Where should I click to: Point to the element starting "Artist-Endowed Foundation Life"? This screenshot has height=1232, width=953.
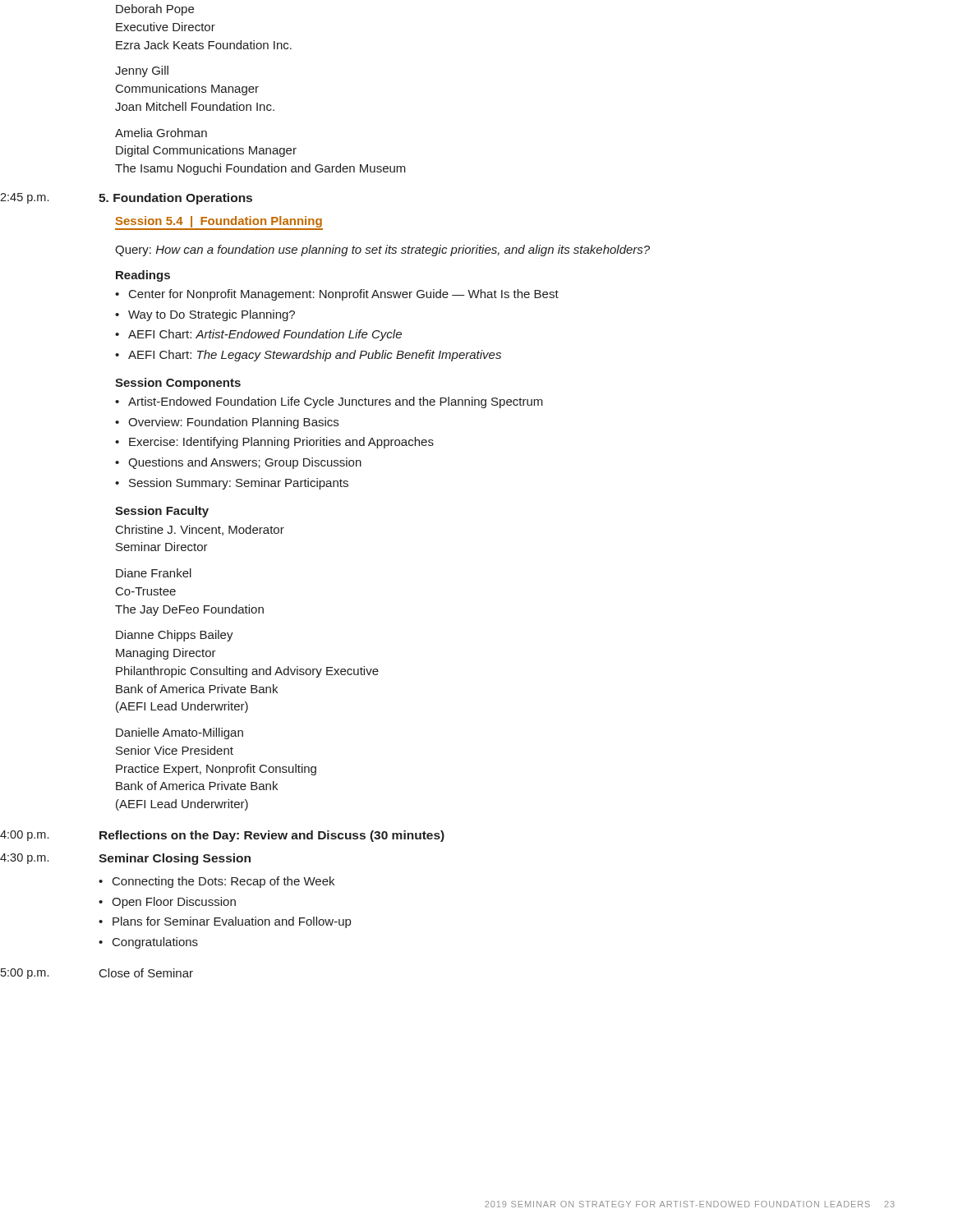[336, 401]
